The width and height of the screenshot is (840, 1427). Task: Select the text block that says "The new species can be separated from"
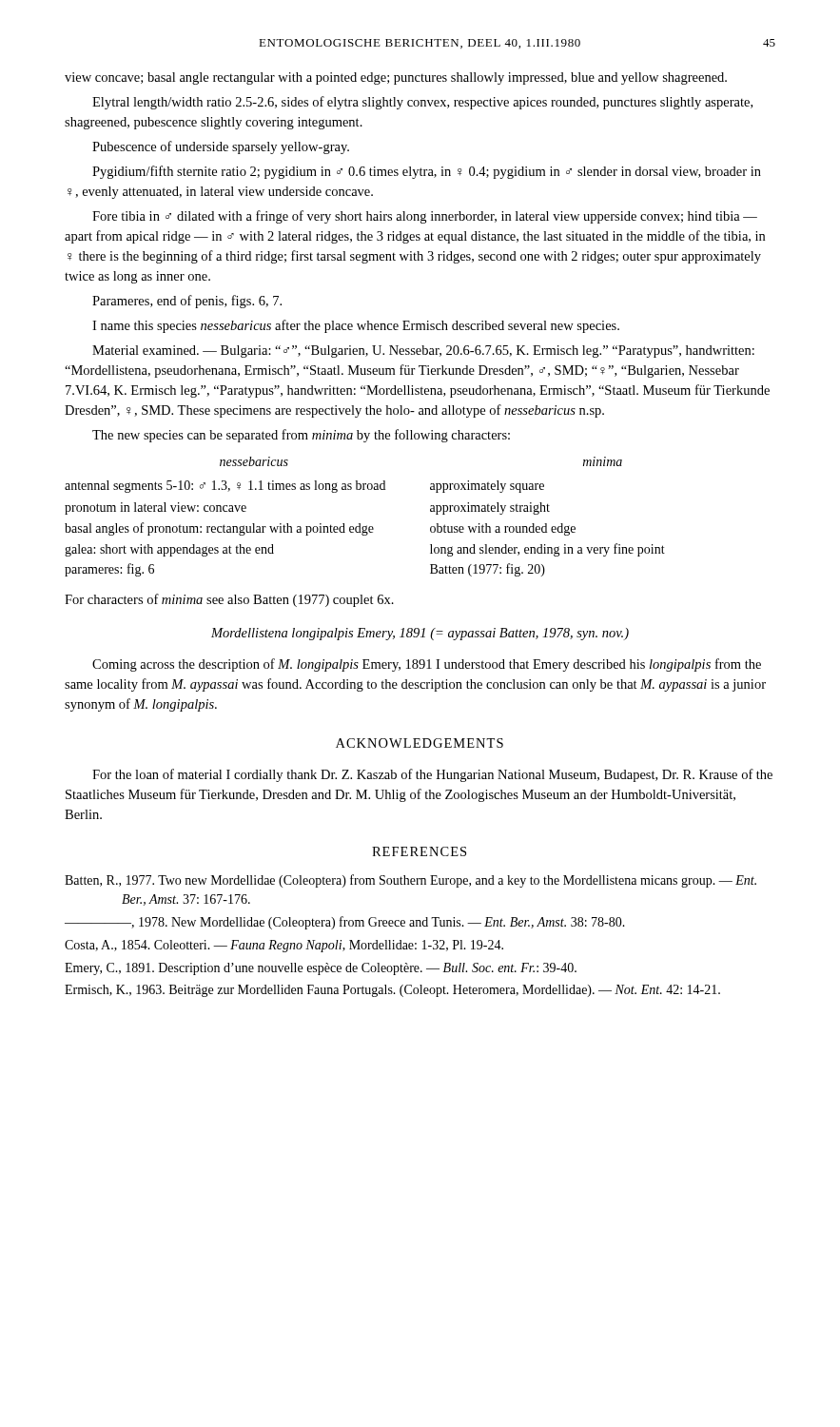point(302,435)
